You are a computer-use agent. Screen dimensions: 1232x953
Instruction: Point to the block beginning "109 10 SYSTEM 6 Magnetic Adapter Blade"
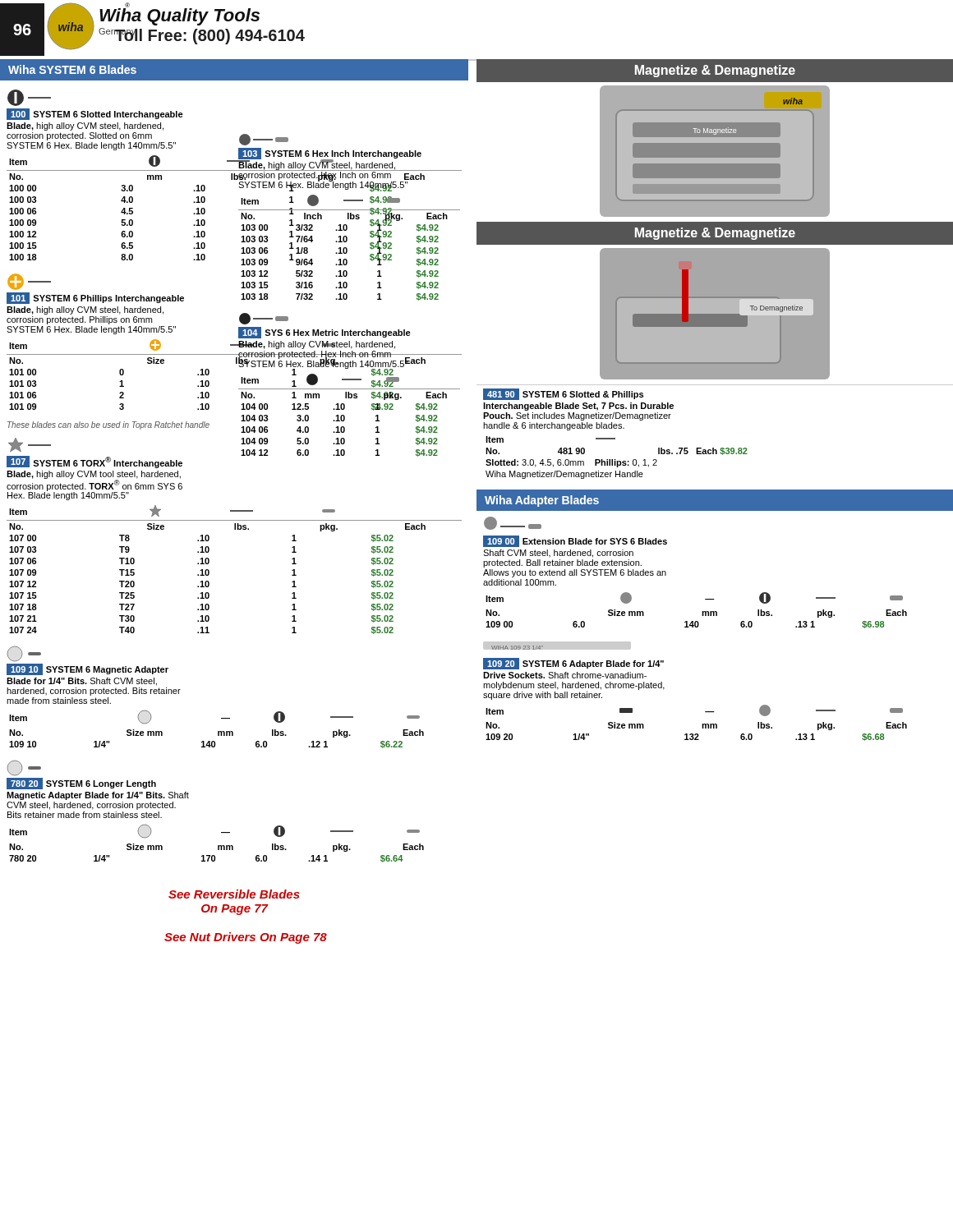(x=24, y=654)
